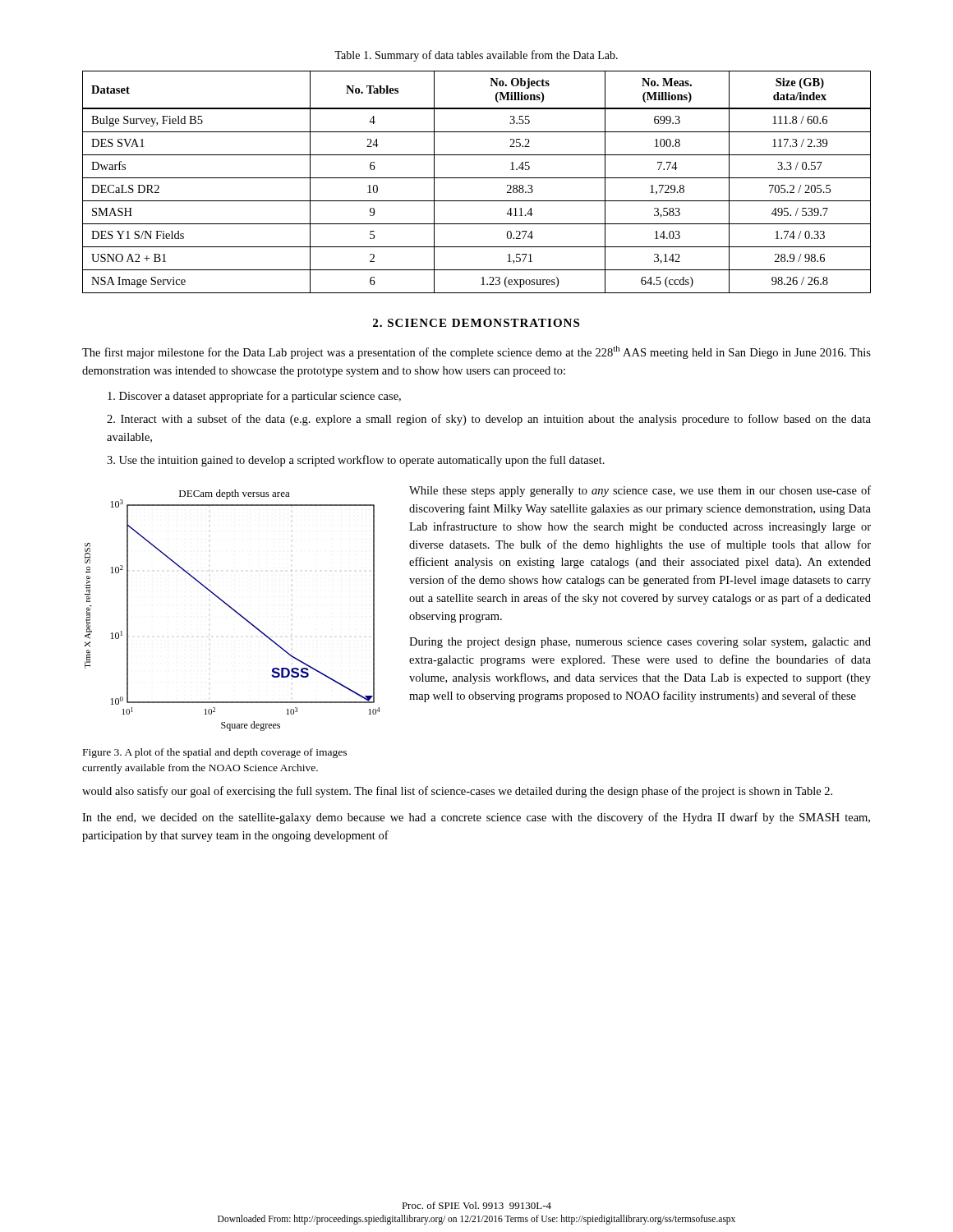Select the text block that says "During the project design phase, numerous"
This screenshot has height=1232, width=953.
(640, 669)
